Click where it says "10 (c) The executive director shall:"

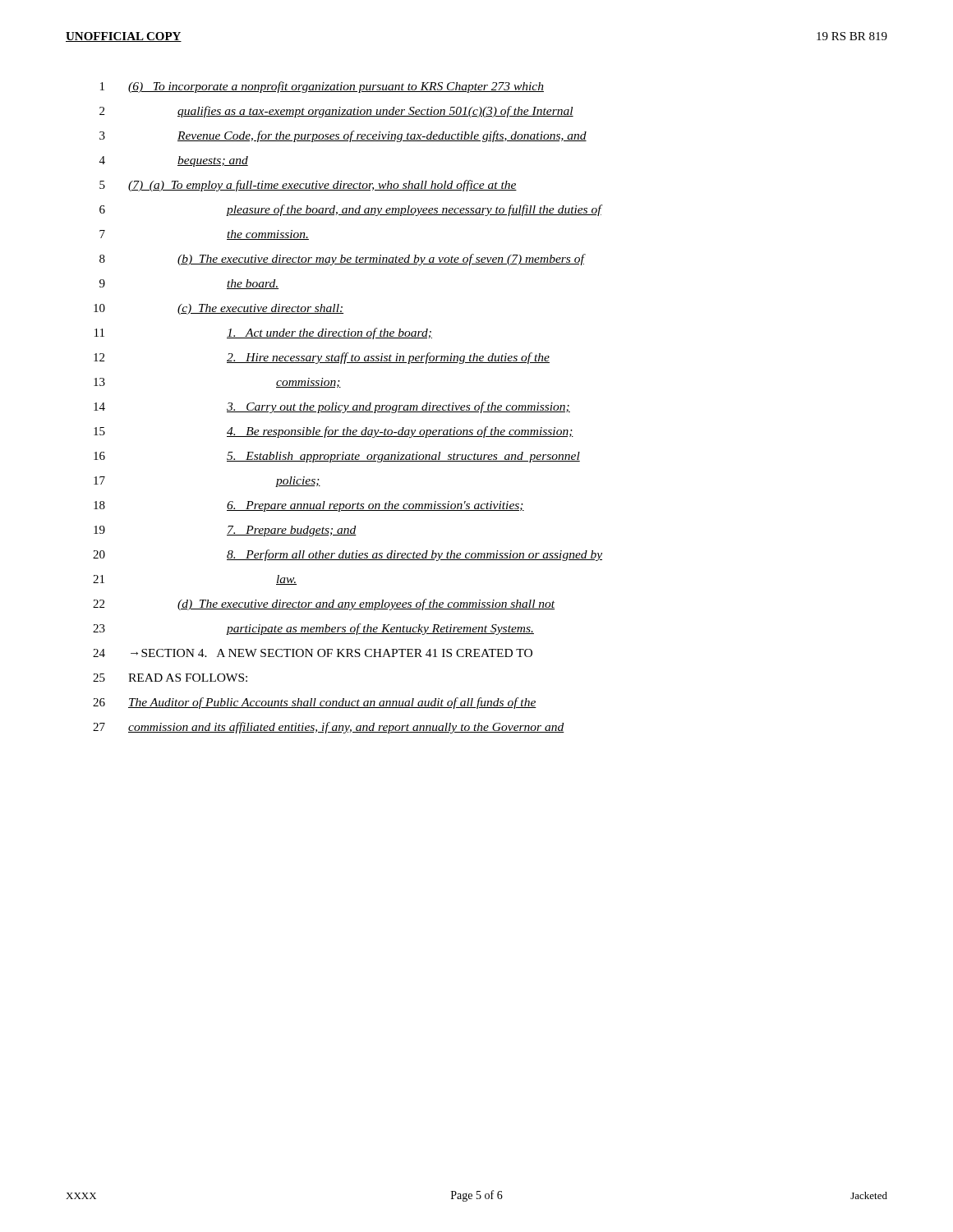coord(219,309)
